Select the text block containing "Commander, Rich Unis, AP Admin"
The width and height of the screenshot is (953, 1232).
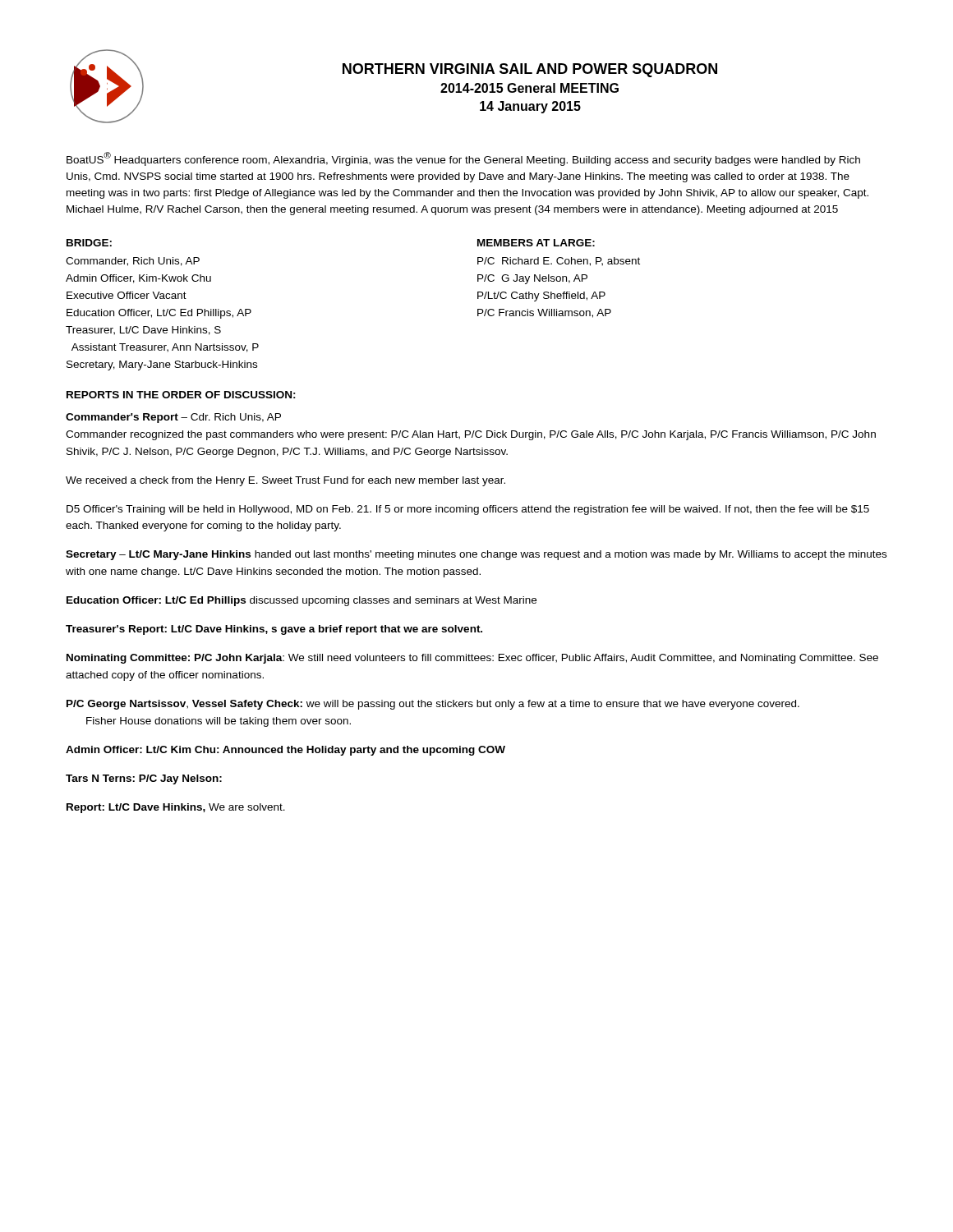[x=162, y=313]
